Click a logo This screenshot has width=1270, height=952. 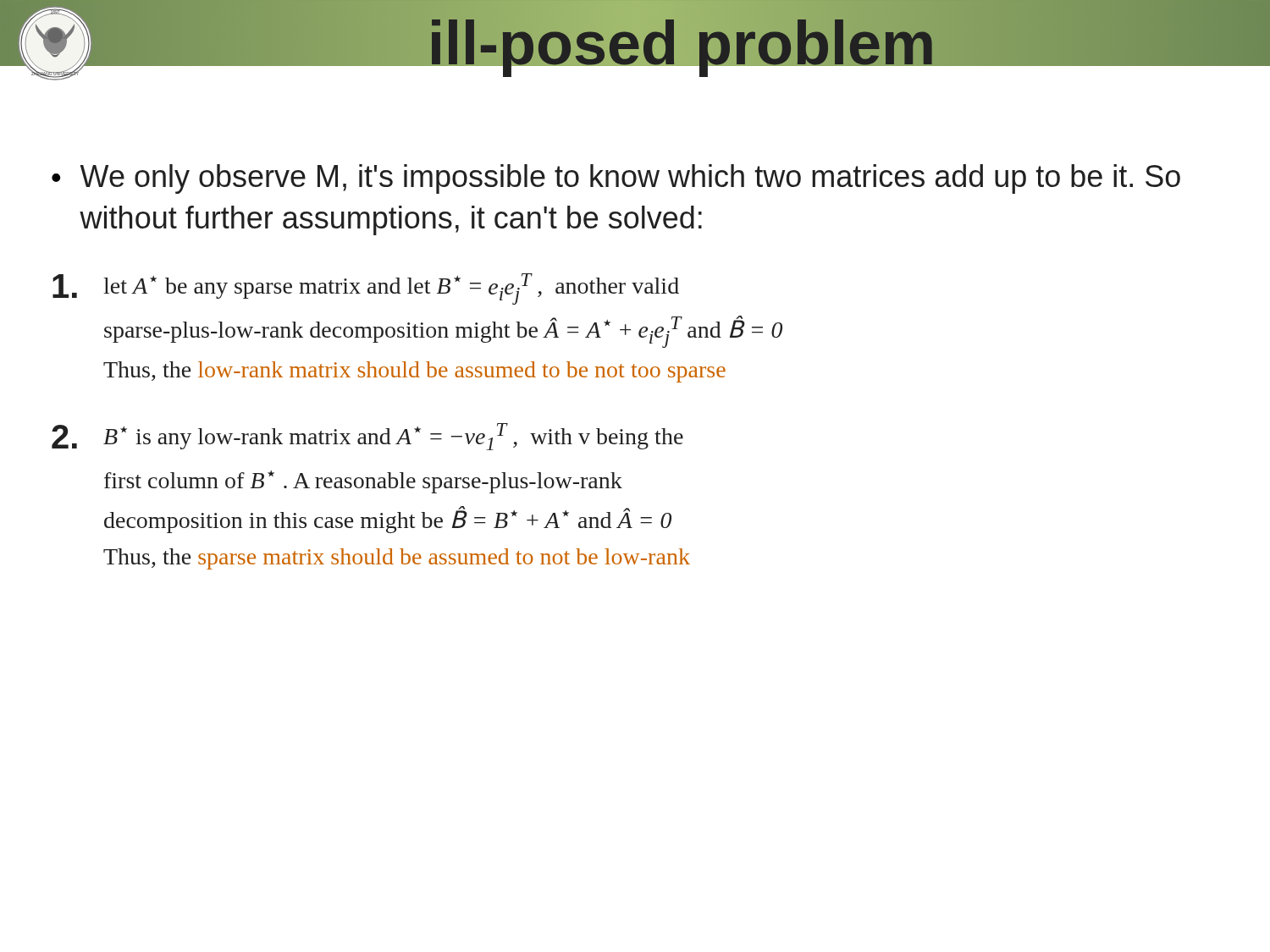coord(55,43)
